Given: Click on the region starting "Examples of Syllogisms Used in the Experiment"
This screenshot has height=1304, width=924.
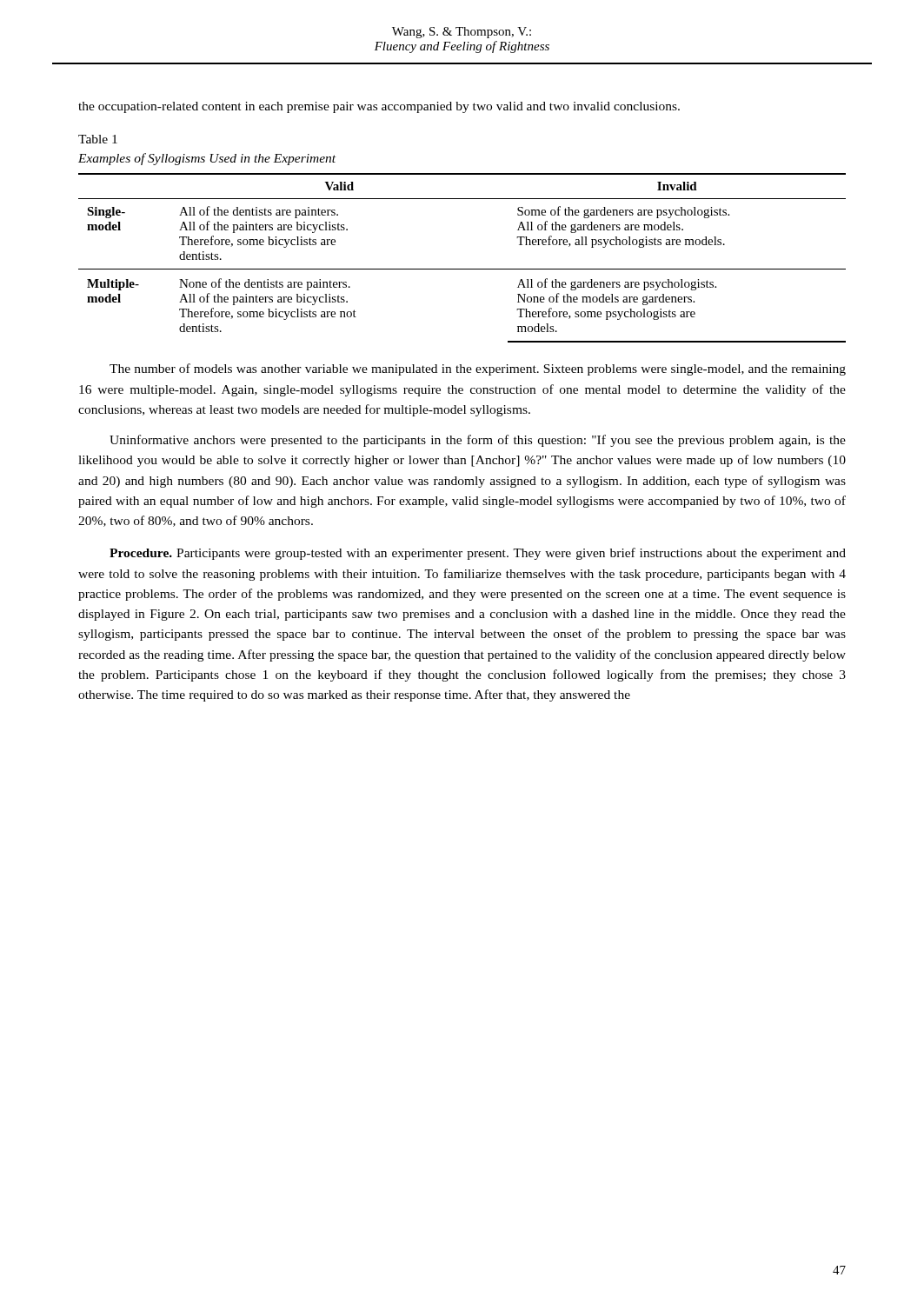Looking at the screenshot, I should tap(207, 158).
